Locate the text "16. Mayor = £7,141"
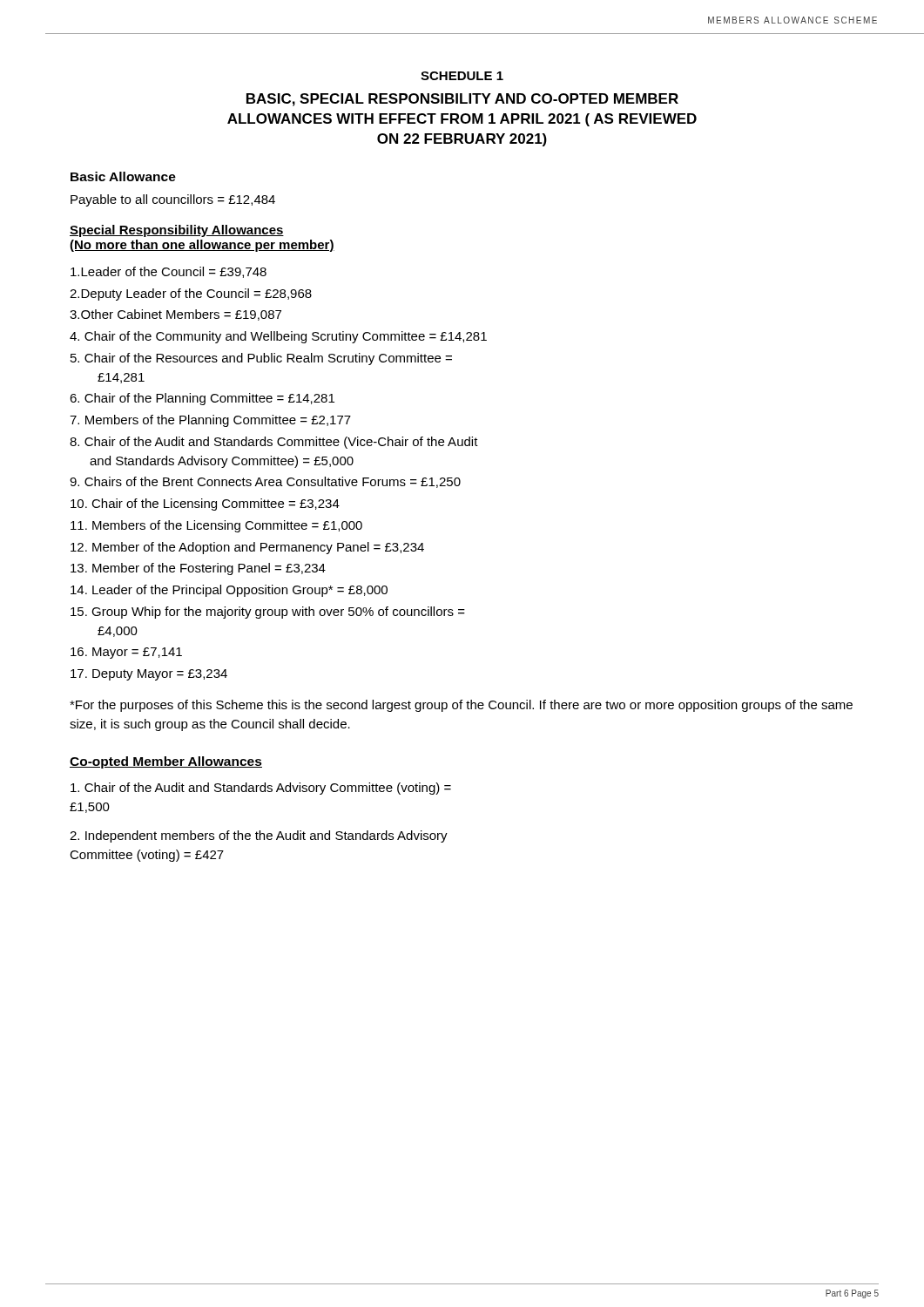 coord(126,652)
